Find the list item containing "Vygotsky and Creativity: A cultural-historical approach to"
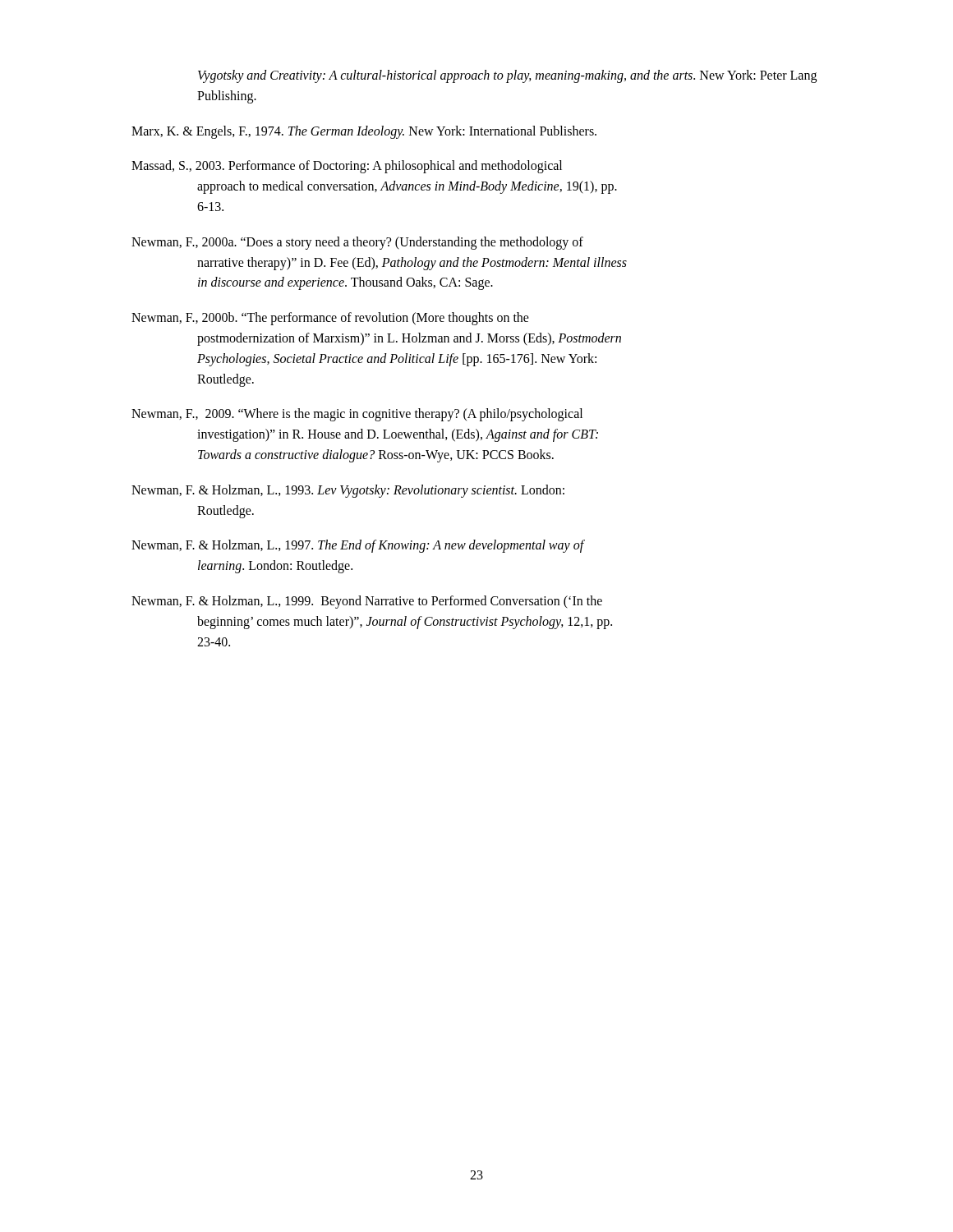The image size is (953, 1232). click(x=507, y=85)
